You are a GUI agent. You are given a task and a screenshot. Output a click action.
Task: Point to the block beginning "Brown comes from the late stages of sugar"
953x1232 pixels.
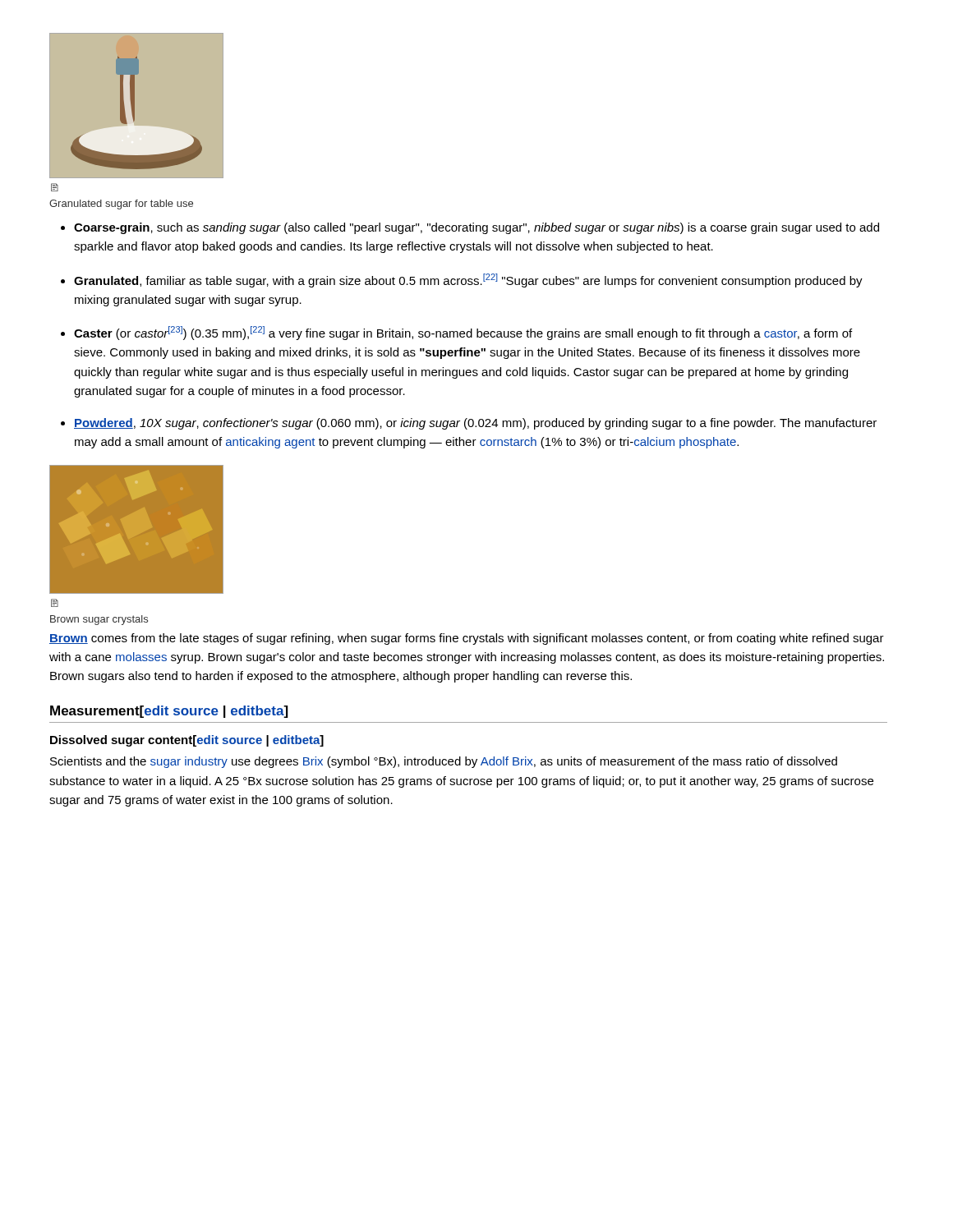point(467,656)
